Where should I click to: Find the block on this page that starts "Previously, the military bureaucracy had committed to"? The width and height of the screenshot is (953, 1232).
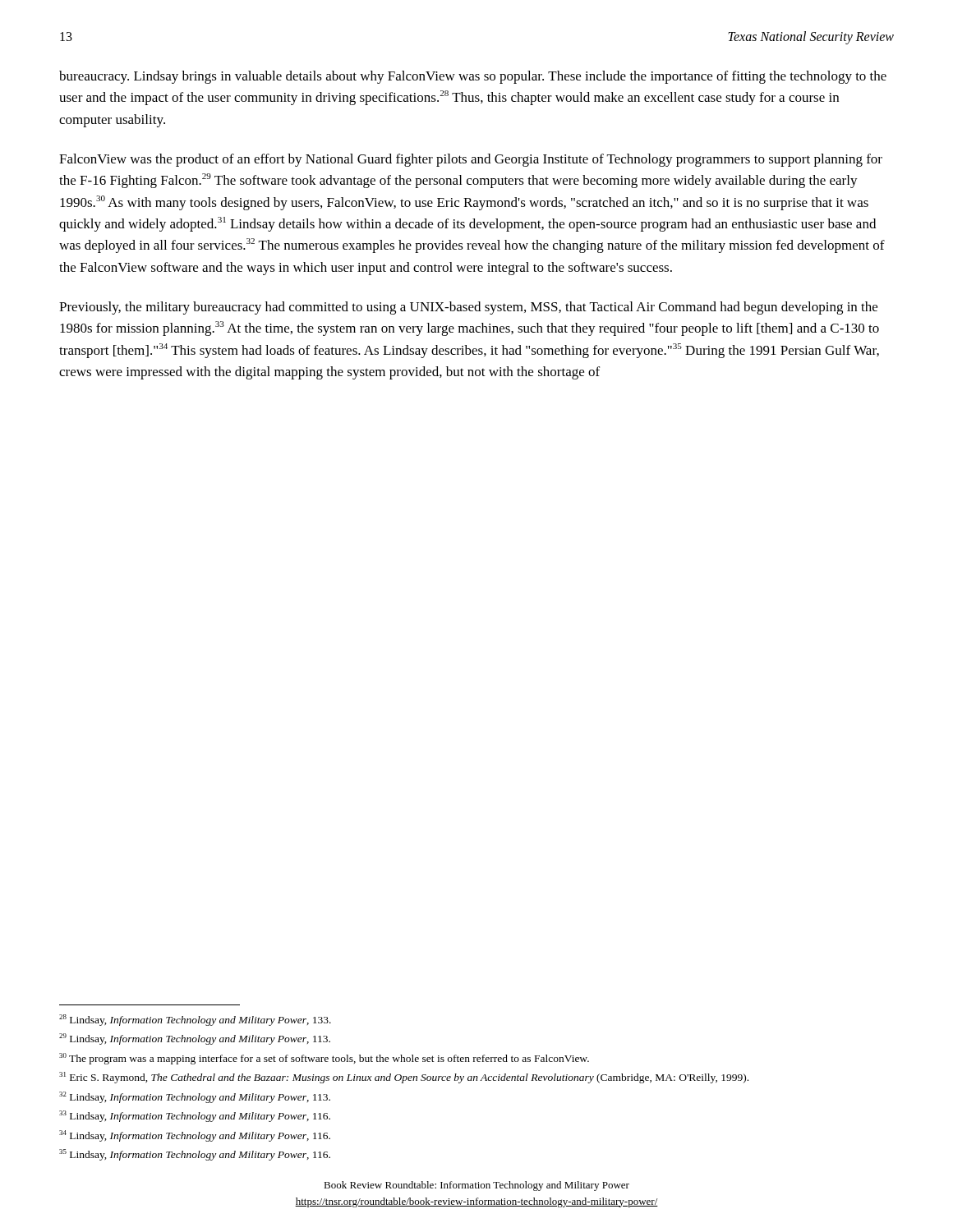(469, 339)
